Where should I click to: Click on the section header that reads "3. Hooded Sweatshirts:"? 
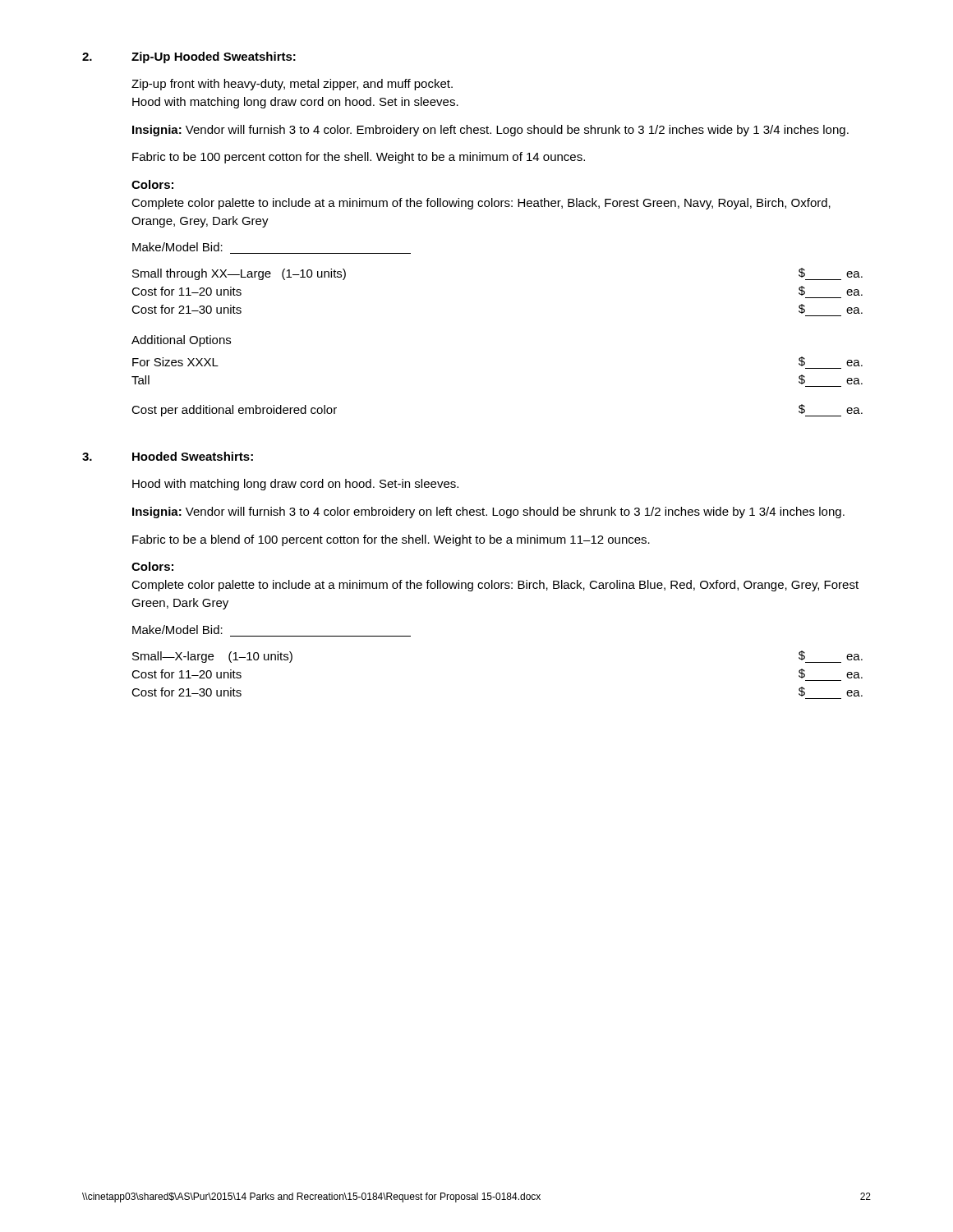pyautogui.click(x=168, y=456)
